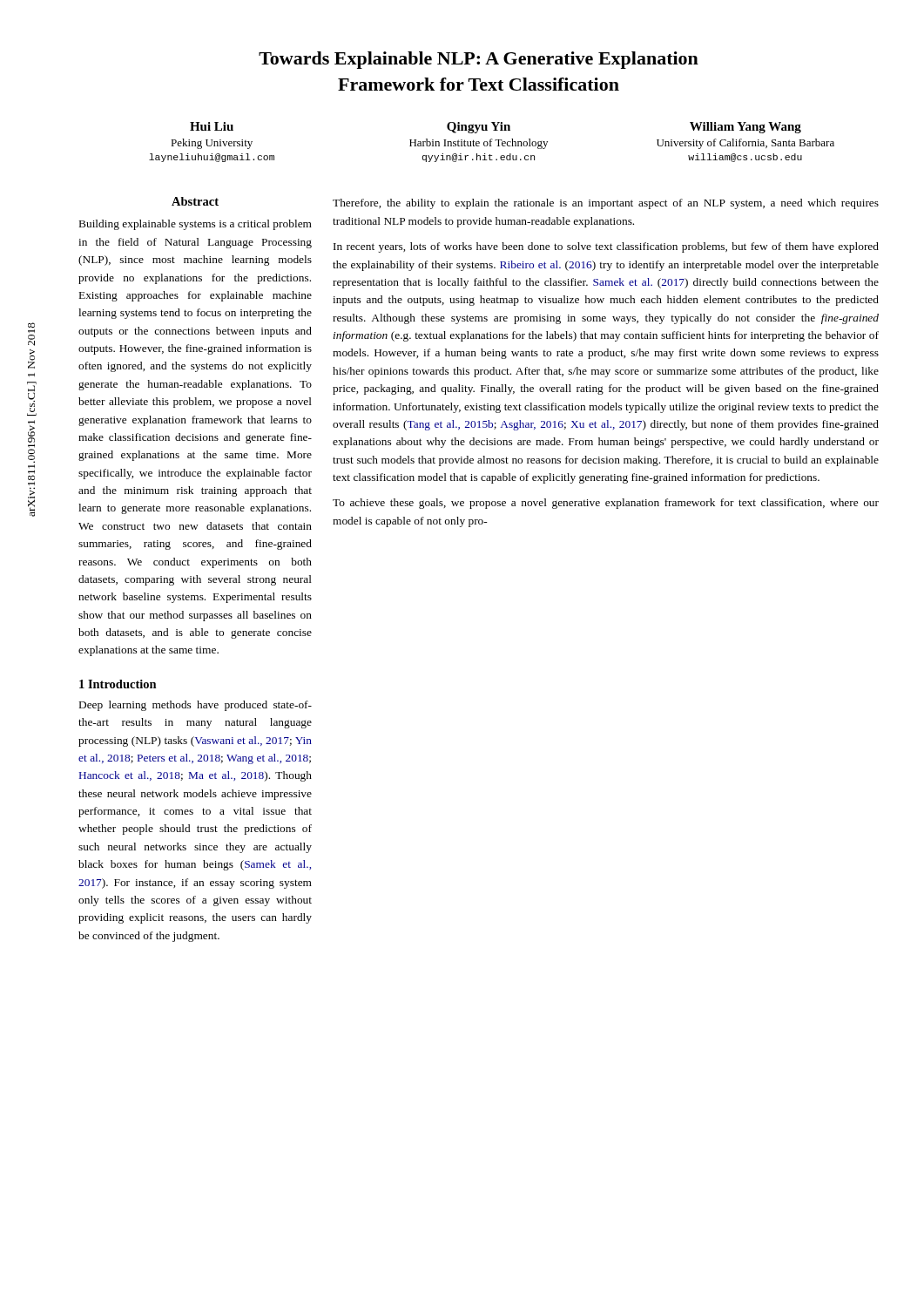Find the region starting "In recent years, lots of works have"

pyautogui.click(x=606, y=362)
